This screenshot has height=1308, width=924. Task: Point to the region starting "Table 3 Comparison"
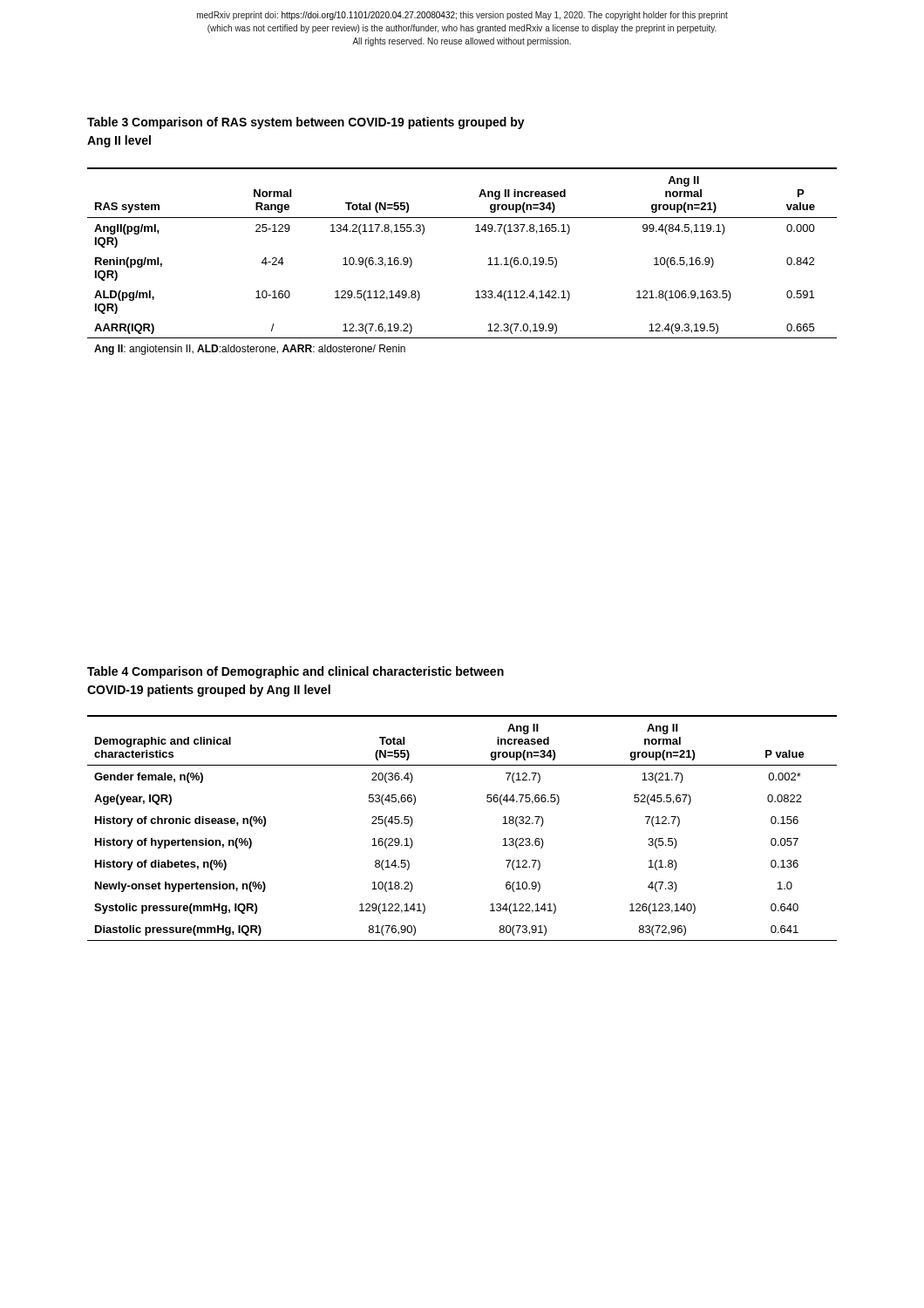point(306,131)
